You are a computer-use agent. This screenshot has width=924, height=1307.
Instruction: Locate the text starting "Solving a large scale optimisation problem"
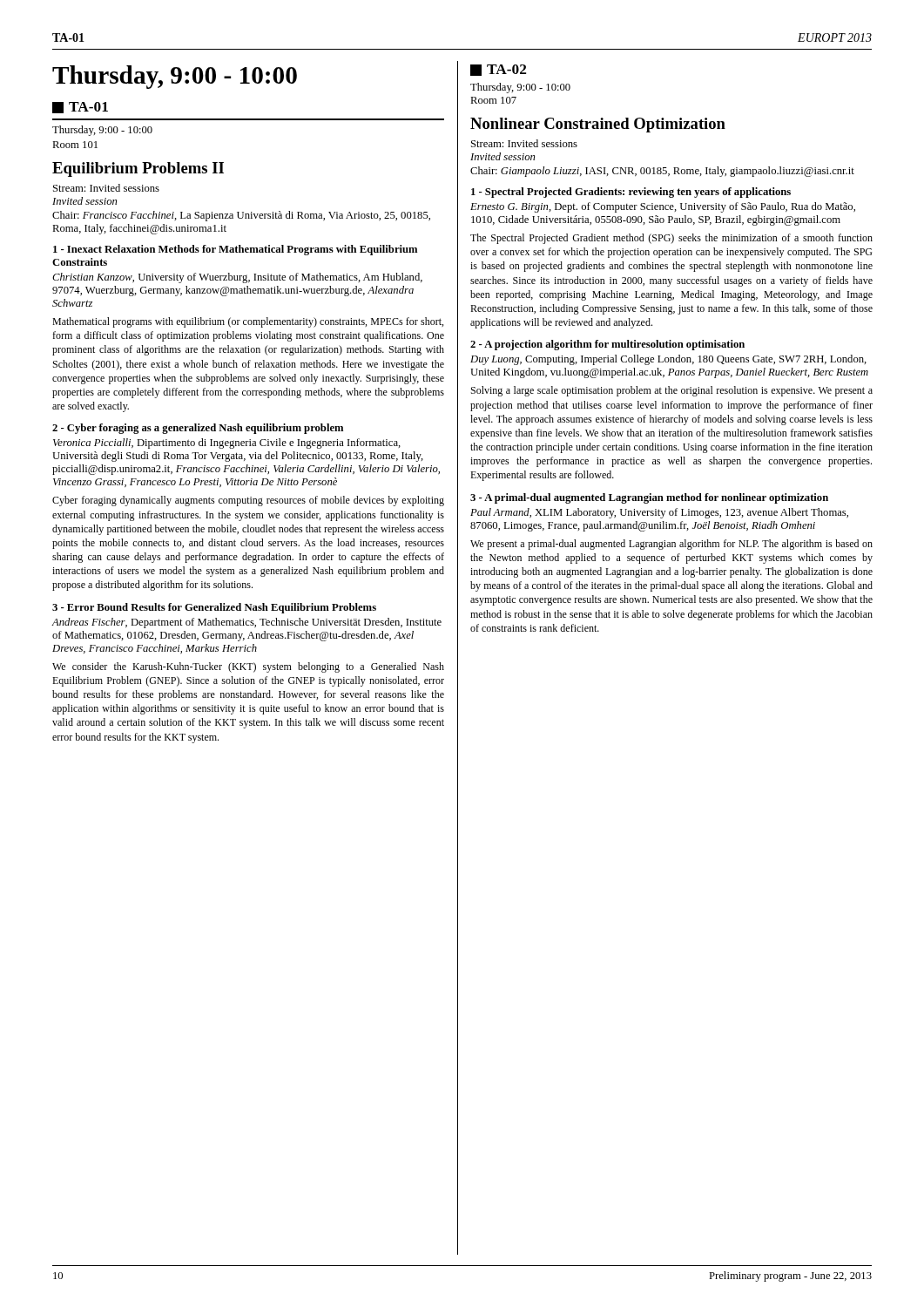671,433
